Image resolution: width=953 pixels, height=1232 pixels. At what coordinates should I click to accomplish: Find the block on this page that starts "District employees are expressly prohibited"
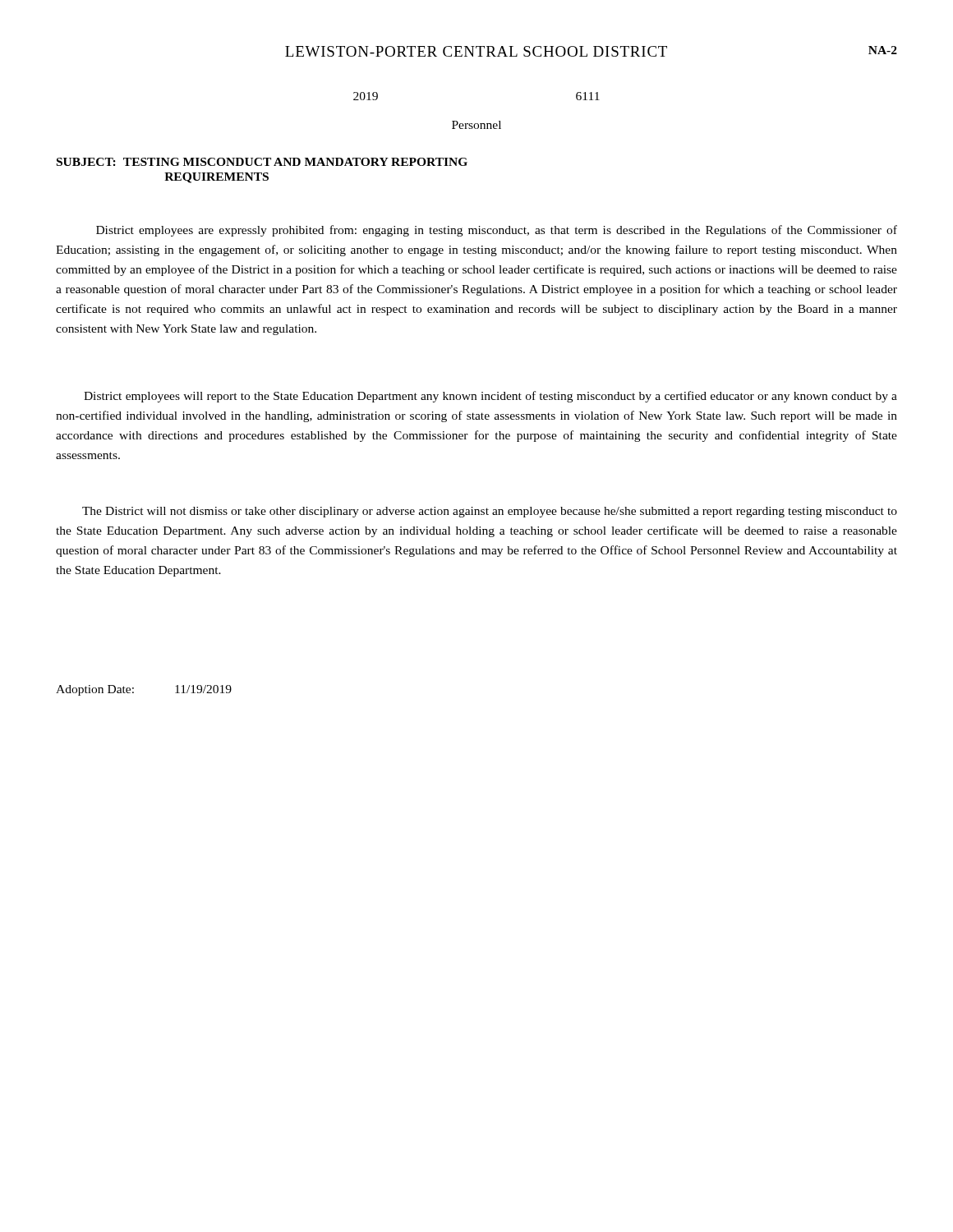coord(476,279)
